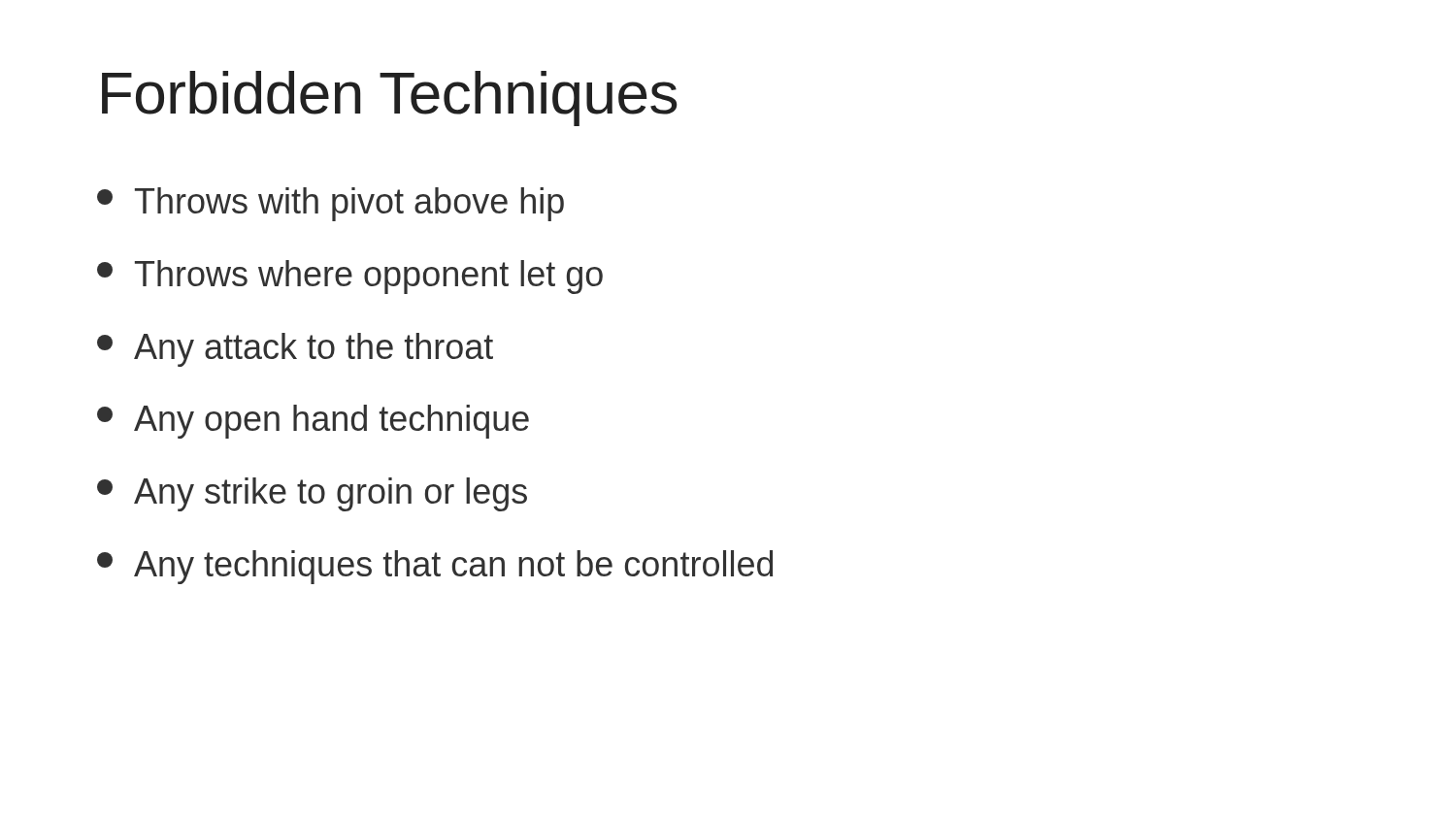Select the list item containing "Any open hand technique"

click(314, 420)
